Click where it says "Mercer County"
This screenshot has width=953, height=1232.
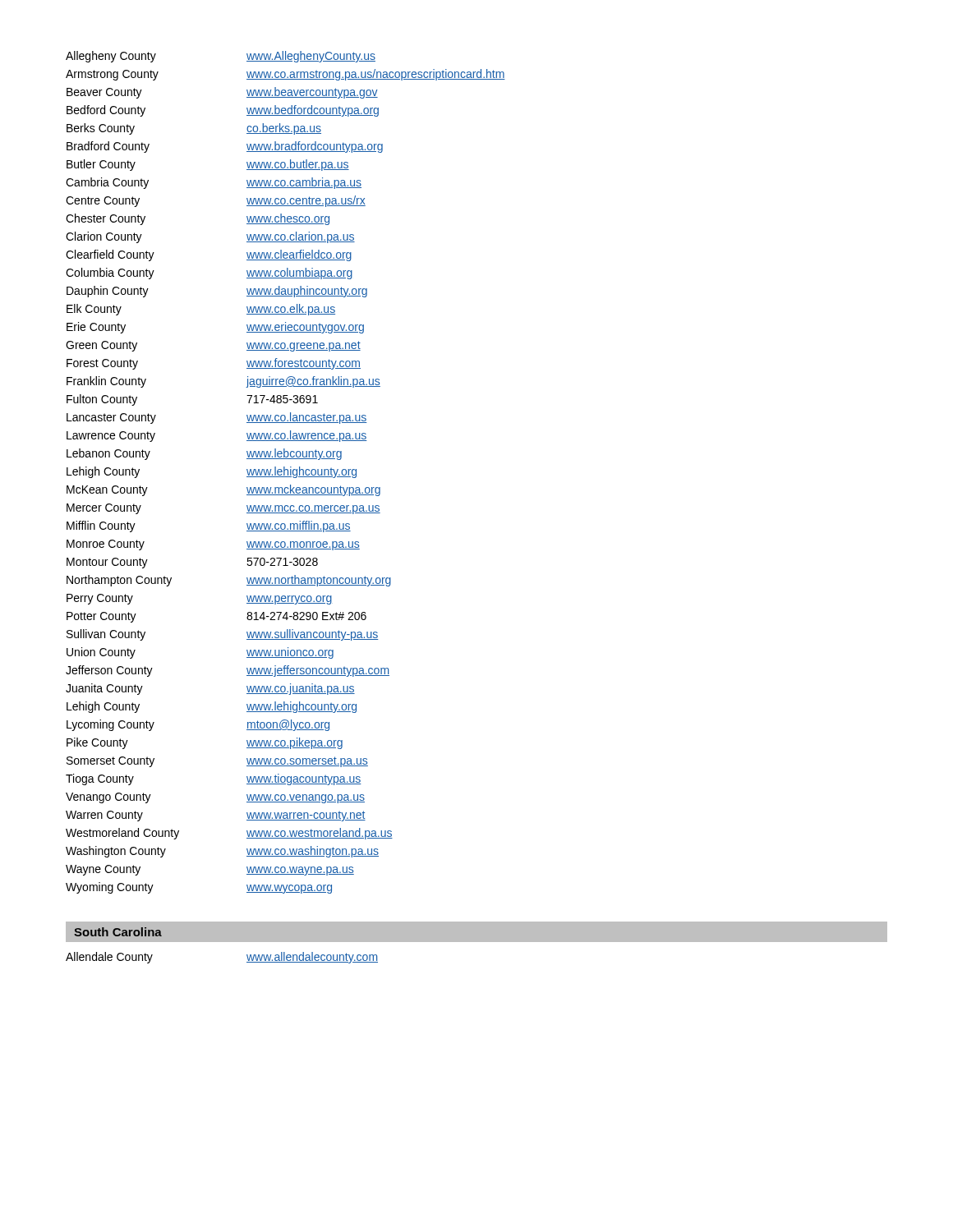pyautogui.click(x=104, y=509)
